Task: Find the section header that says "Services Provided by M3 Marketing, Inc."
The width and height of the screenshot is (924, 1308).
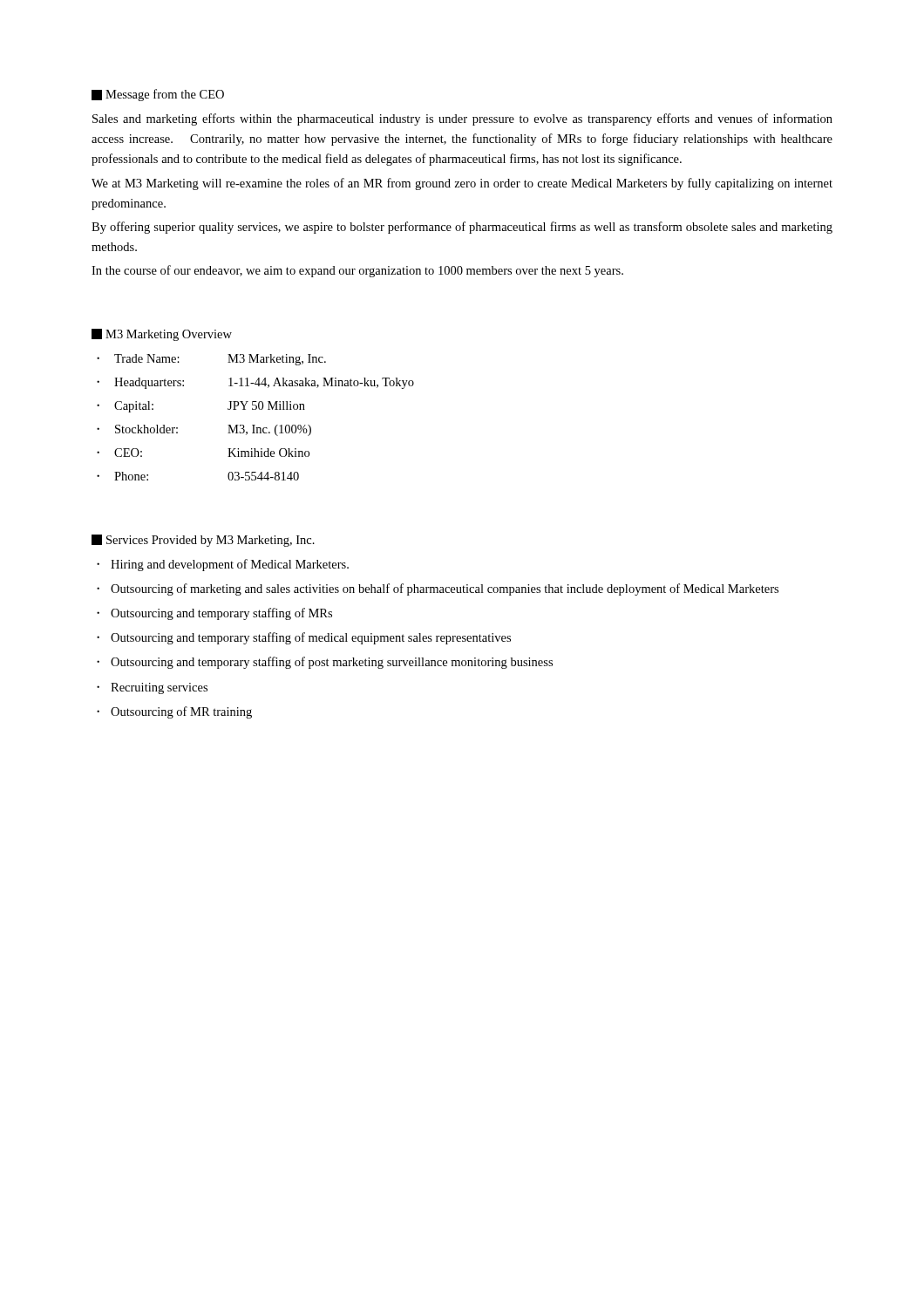Action: point(203,539)
